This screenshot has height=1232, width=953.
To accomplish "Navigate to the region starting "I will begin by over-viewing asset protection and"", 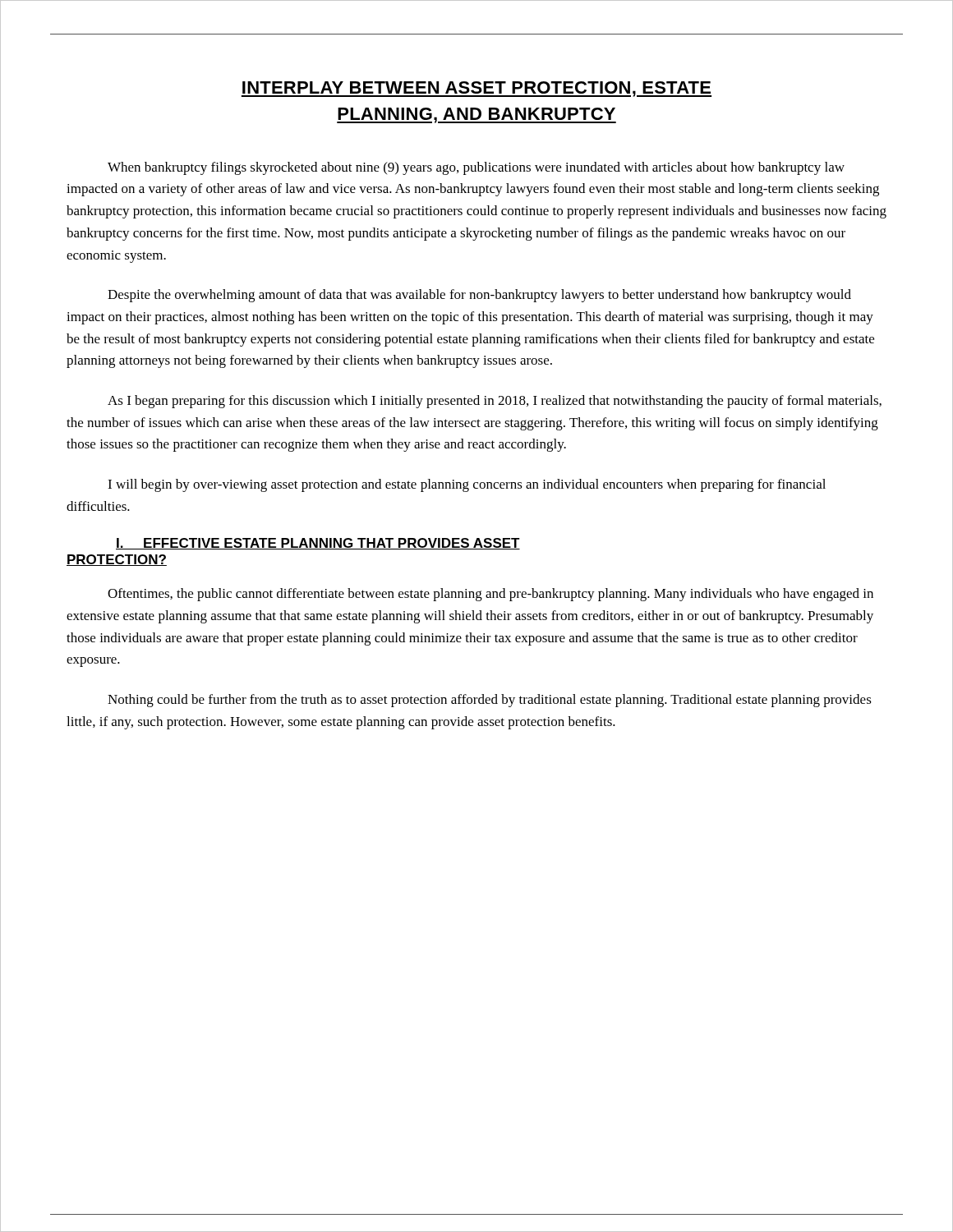I will (476, 496).
